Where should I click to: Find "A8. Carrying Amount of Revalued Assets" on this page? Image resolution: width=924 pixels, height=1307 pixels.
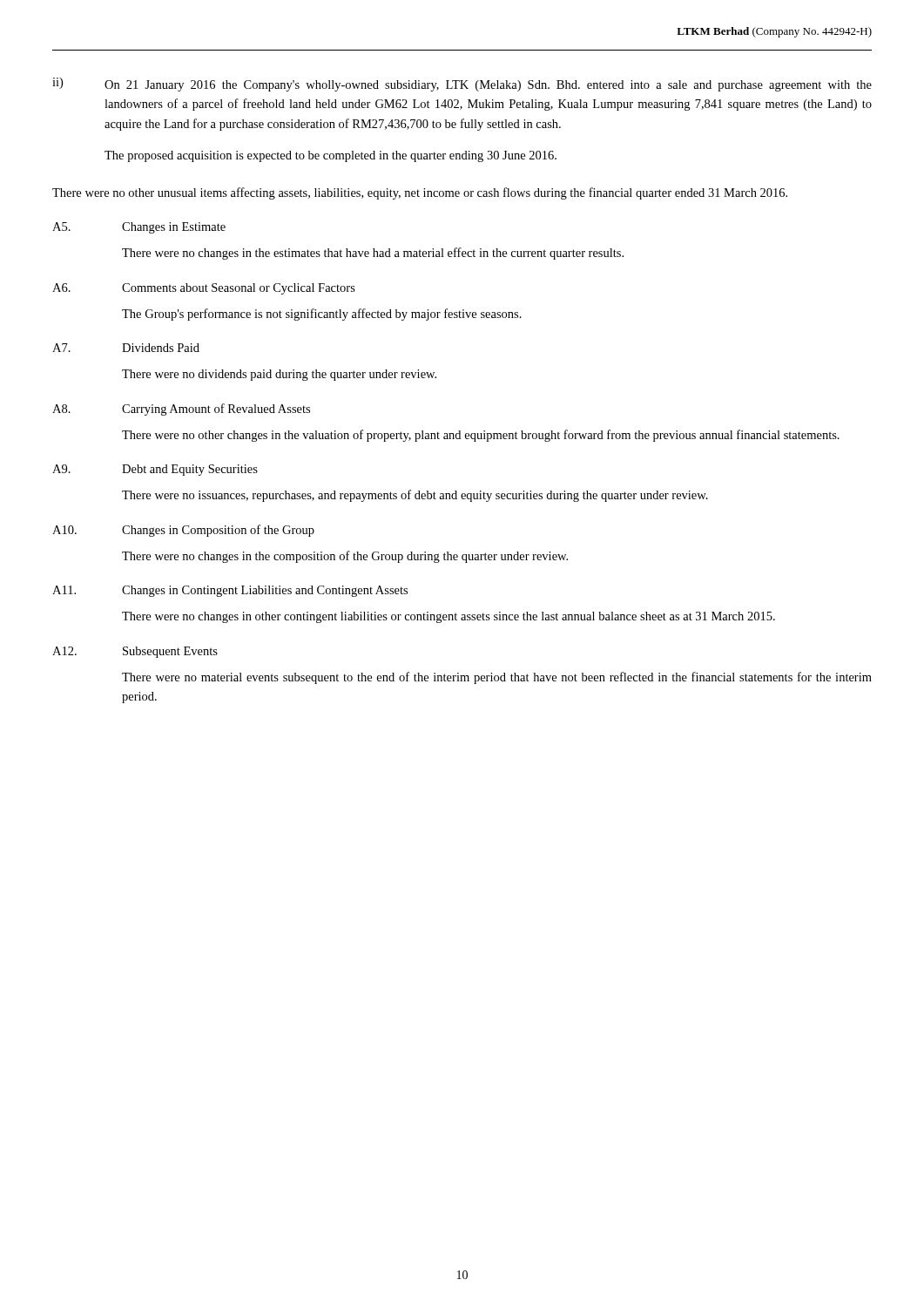181,409
